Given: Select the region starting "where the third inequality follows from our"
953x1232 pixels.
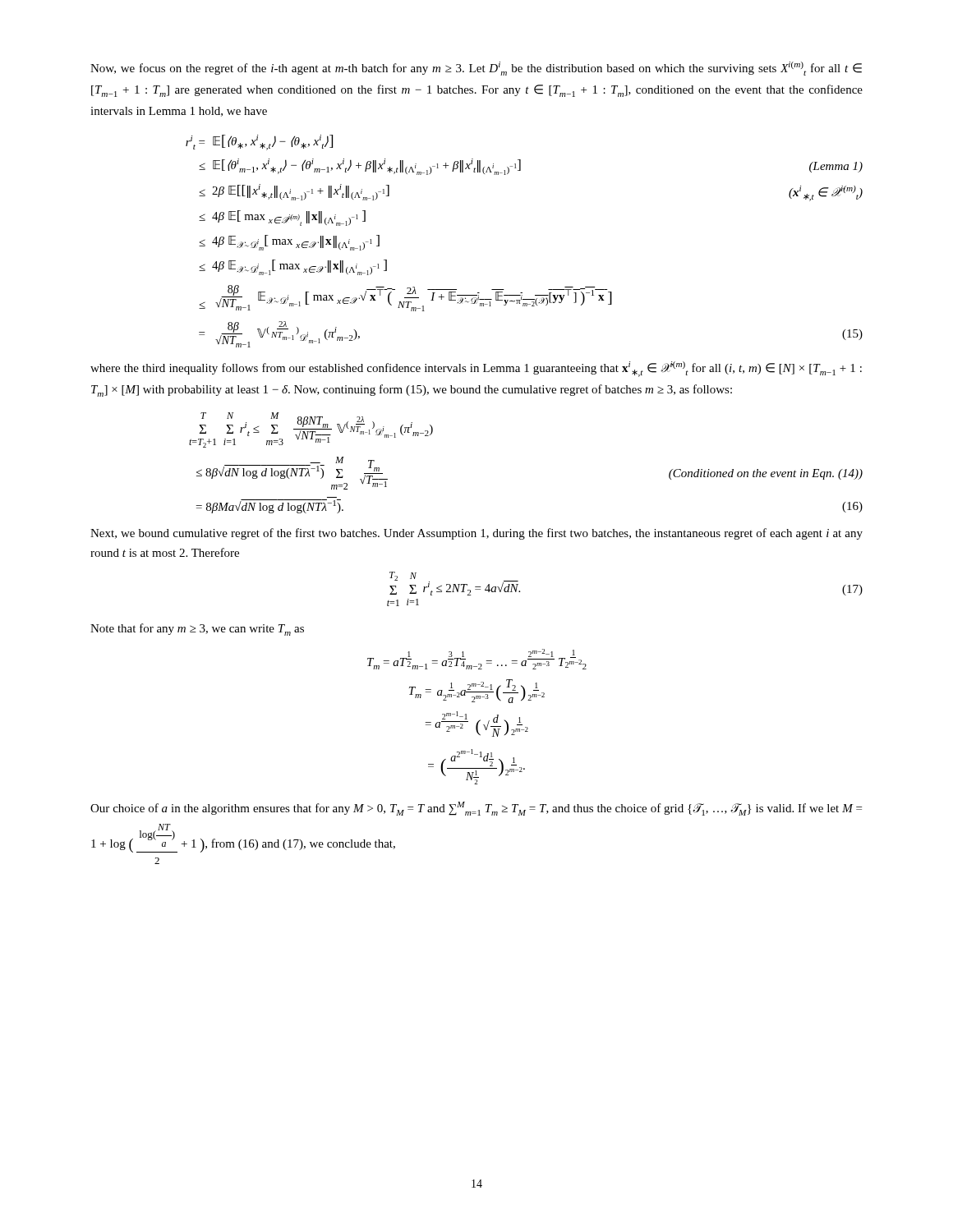Looking at the screenshot, I should [476, 379].
